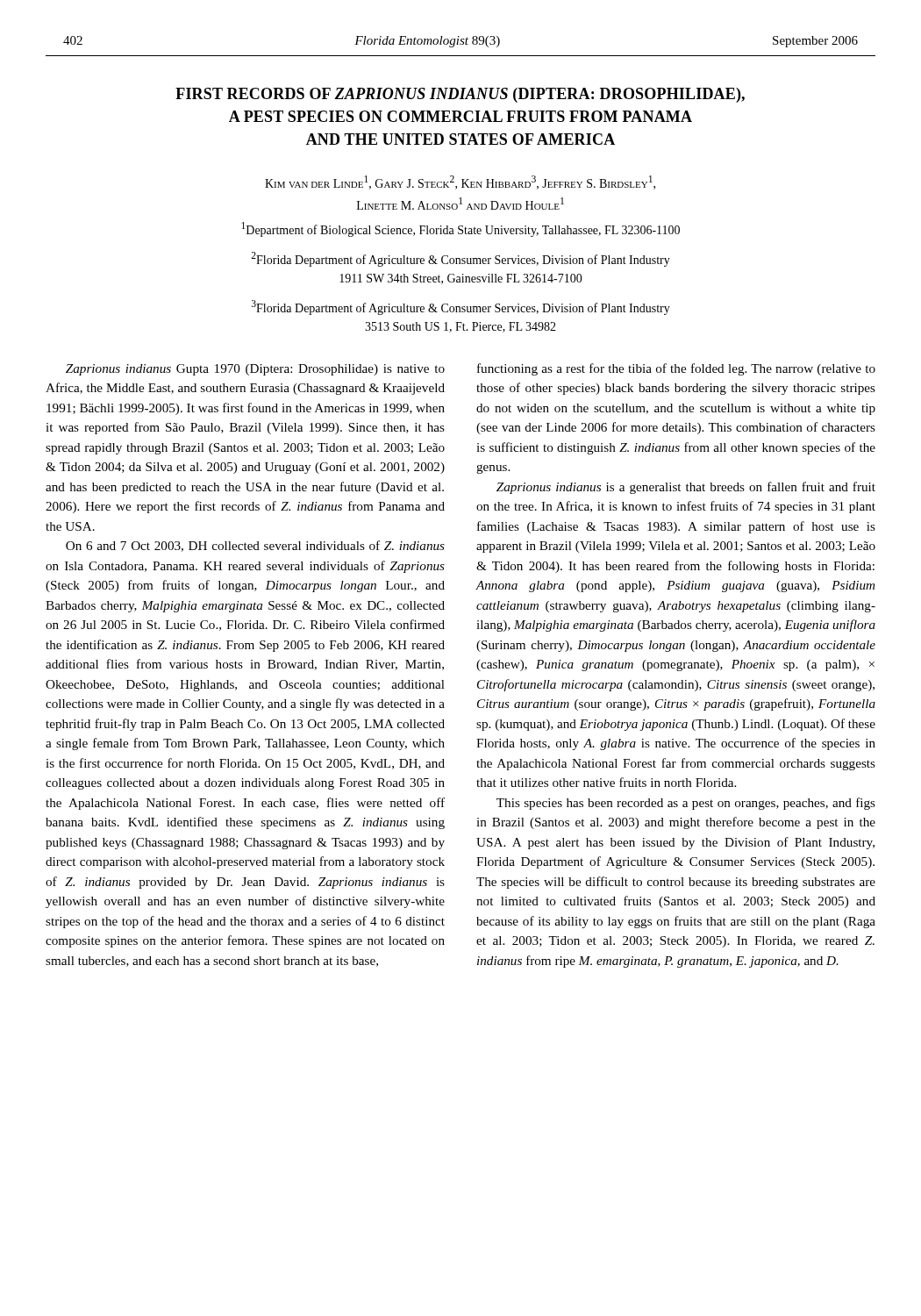Screen dimensions: 1316x921
Task: Point to the text block starting "KIM VAN DER LINDE1, GARY J. STECK2,"
Action: (x=460, y=206)
